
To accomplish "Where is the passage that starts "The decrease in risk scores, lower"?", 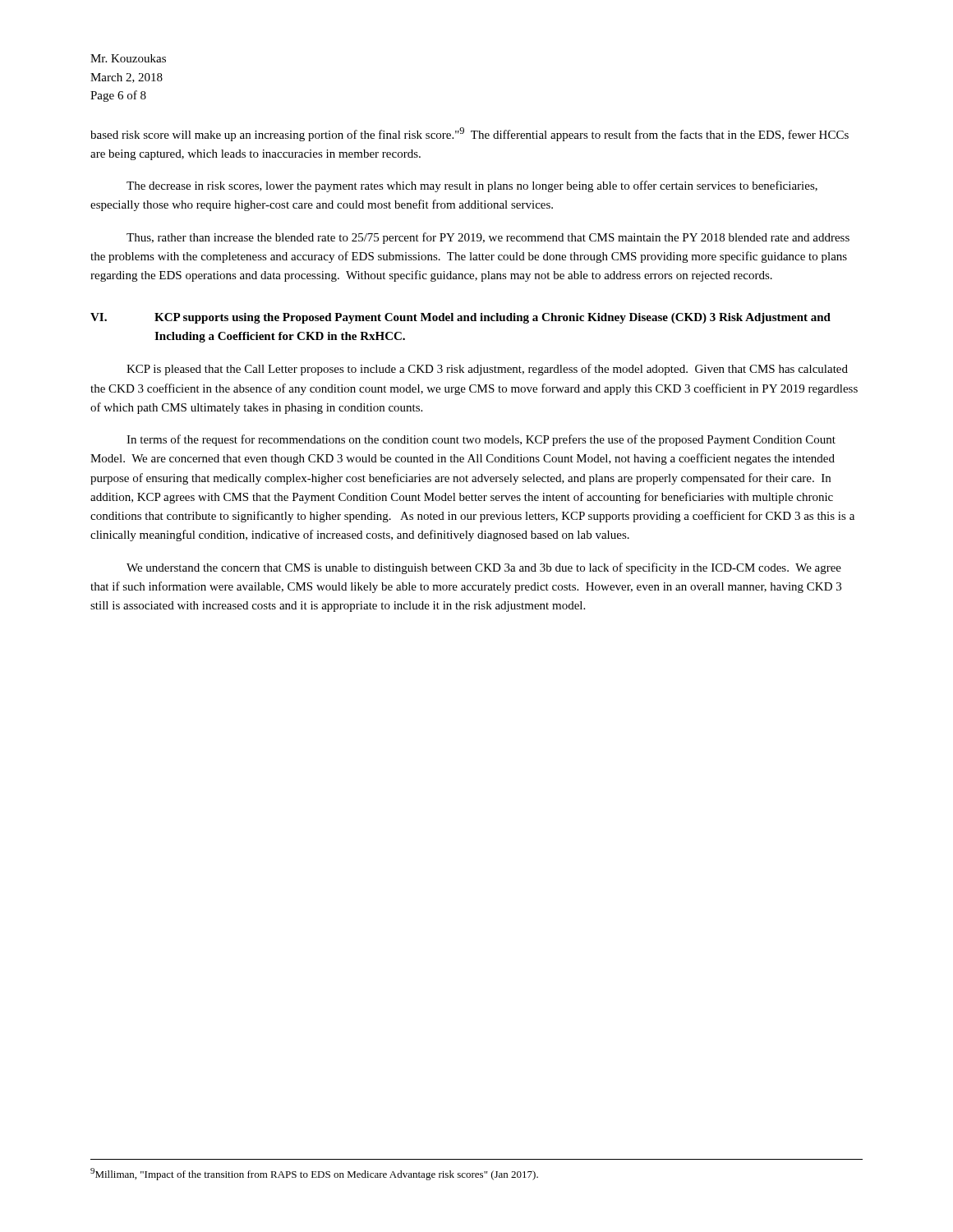I will [x=454, y=195].
